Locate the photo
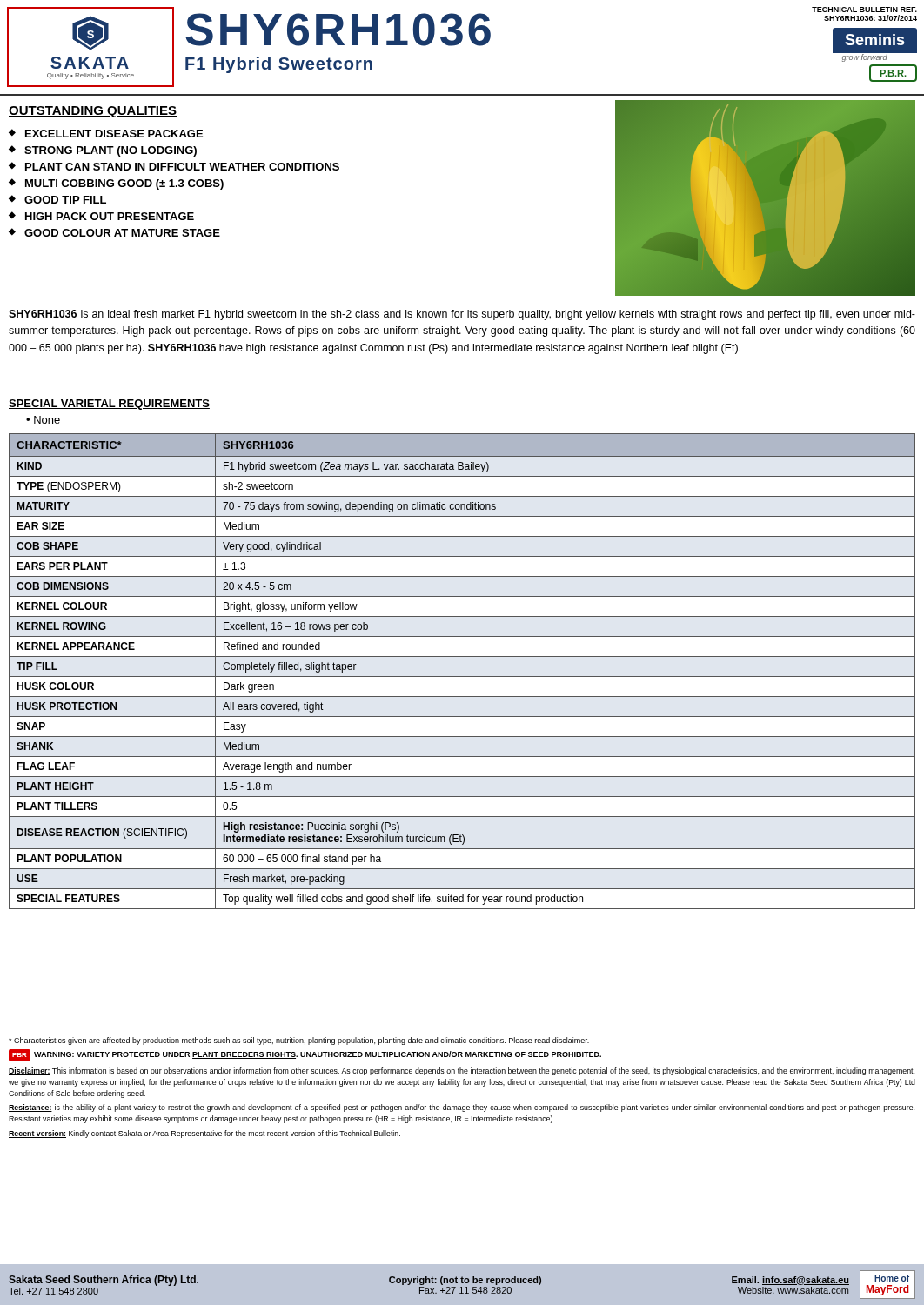The height and width of the screenshot is (1305, 924). pos(765,198)
